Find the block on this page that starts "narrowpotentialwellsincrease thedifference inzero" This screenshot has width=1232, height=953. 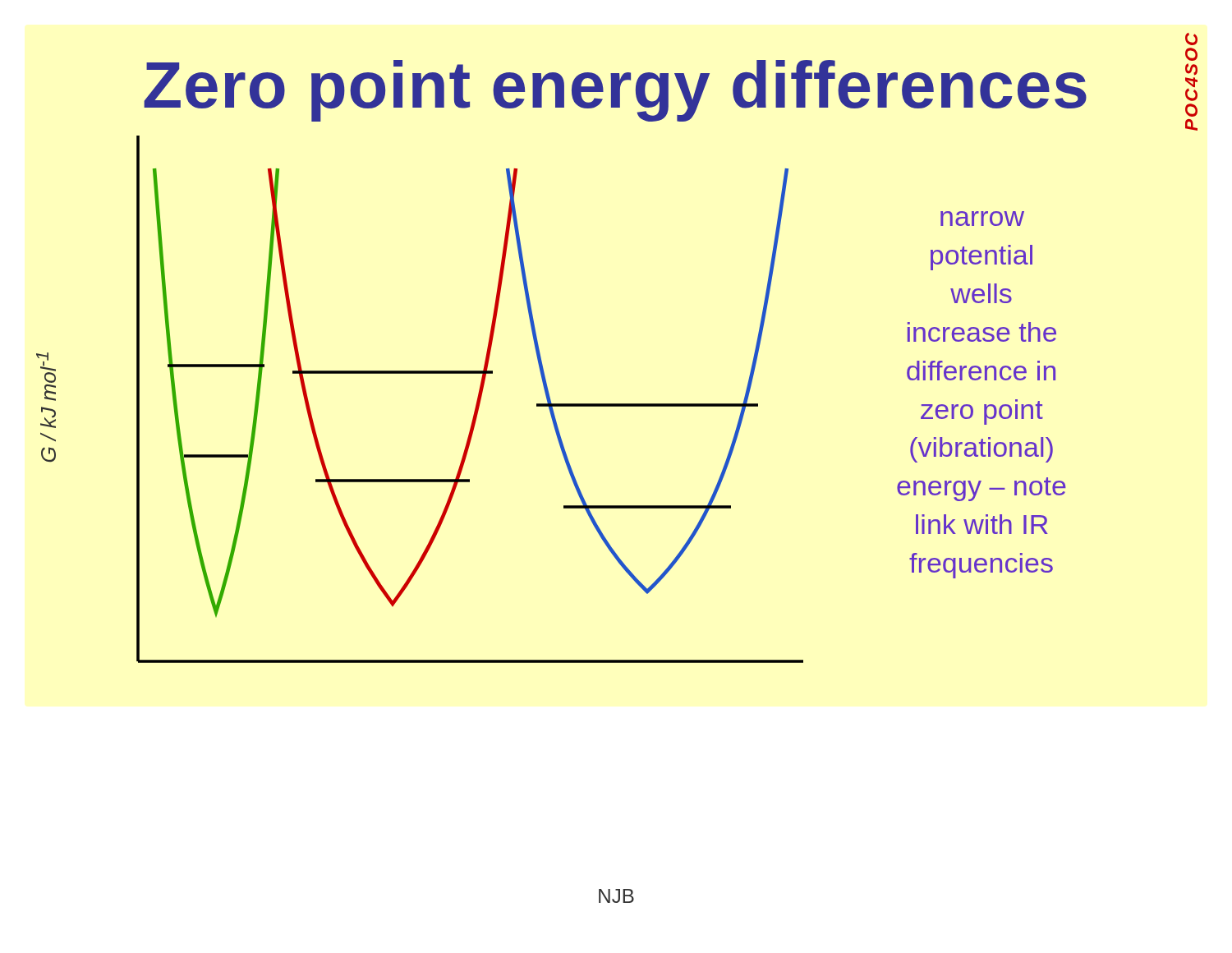click(x=982, y=389)
